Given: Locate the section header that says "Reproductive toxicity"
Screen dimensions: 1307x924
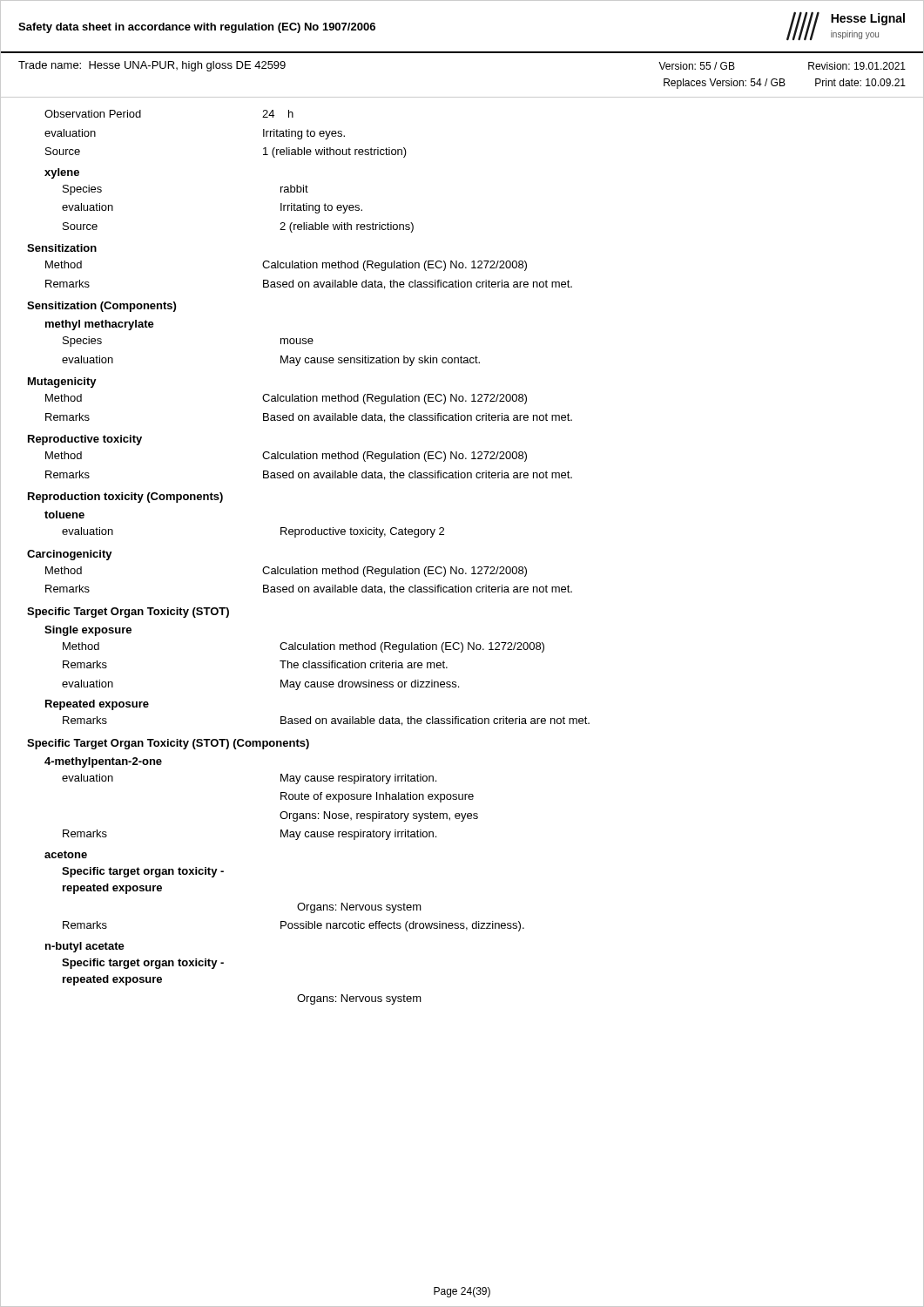Looking at the screenshot, I should coord(85,439).
